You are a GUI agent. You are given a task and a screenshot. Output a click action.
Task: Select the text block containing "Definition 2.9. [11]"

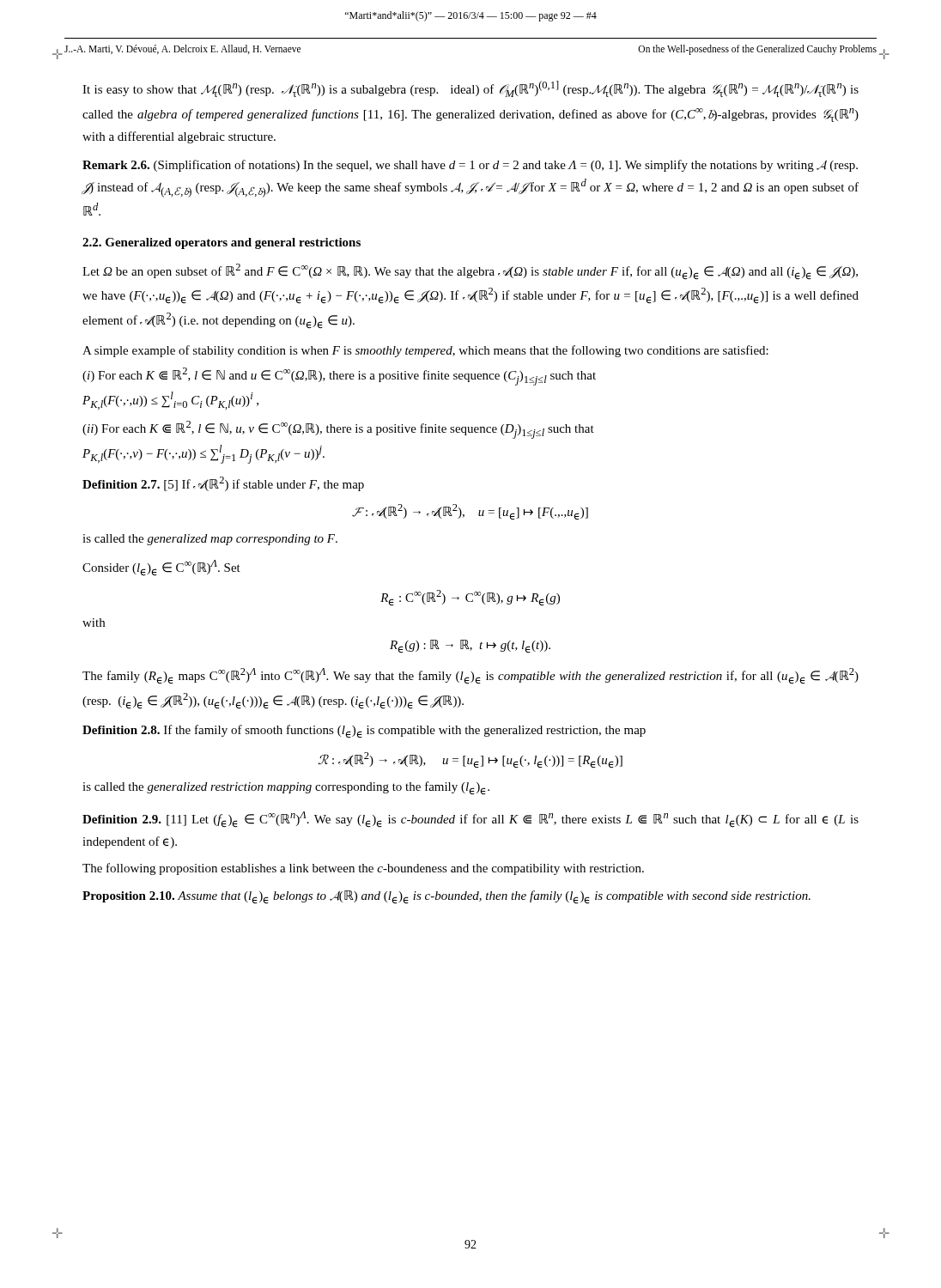click(470, 829)
